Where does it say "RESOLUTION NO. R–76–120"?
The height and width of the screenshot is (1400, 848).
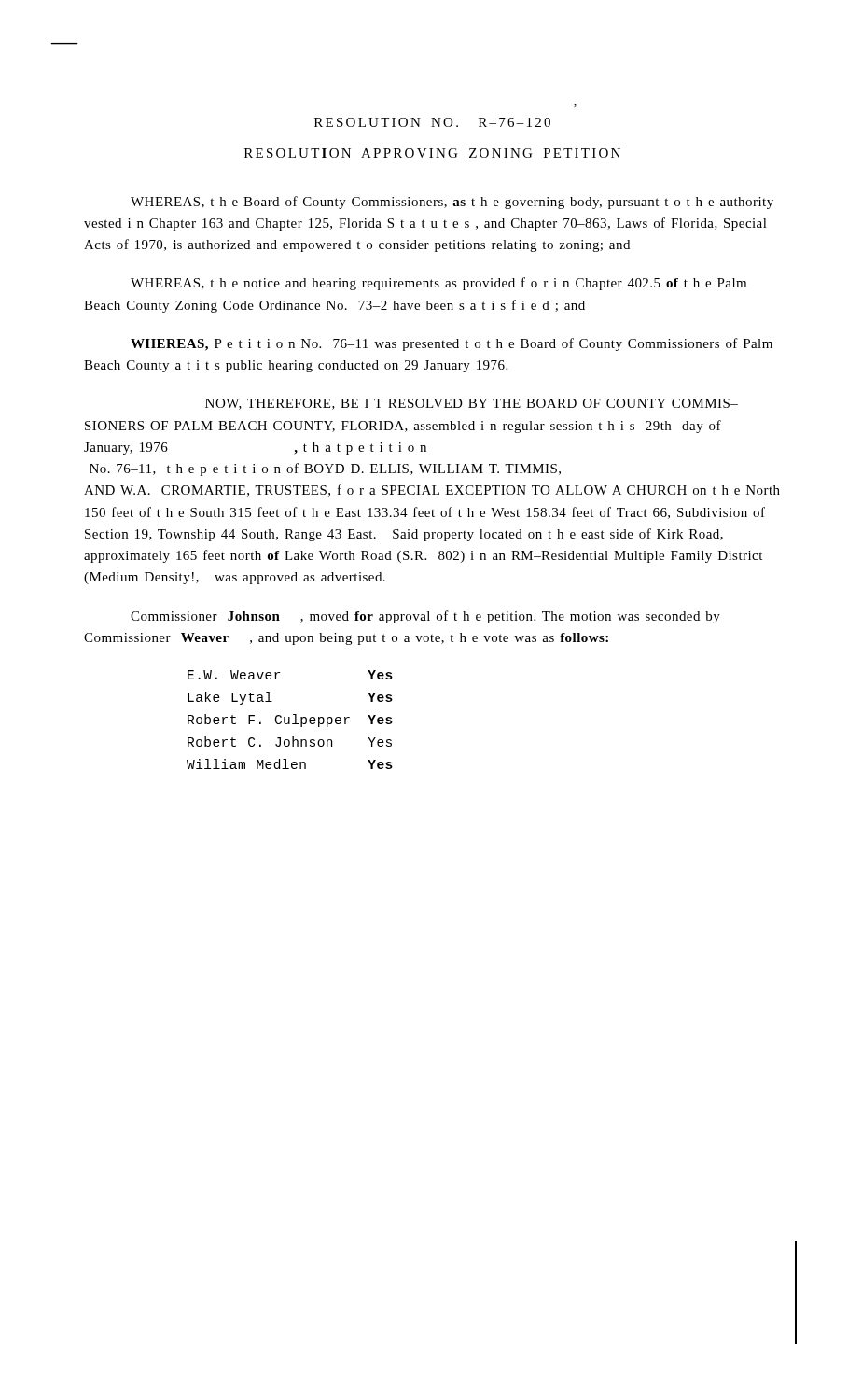coord(433,123)
